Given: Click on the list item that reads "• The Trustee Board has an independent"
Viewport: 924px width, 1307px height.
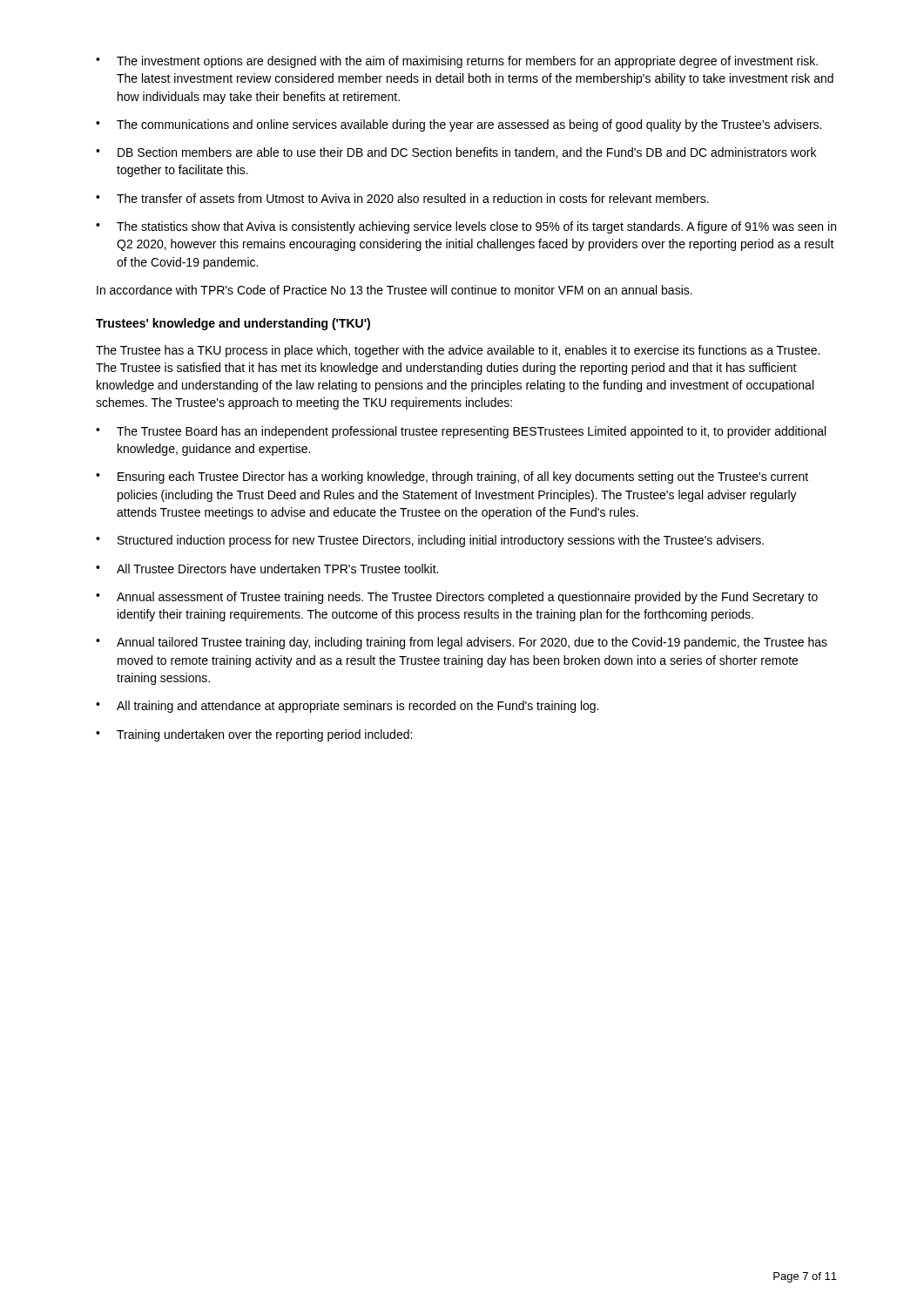Looking at the screenshot, I should [466, 440].
